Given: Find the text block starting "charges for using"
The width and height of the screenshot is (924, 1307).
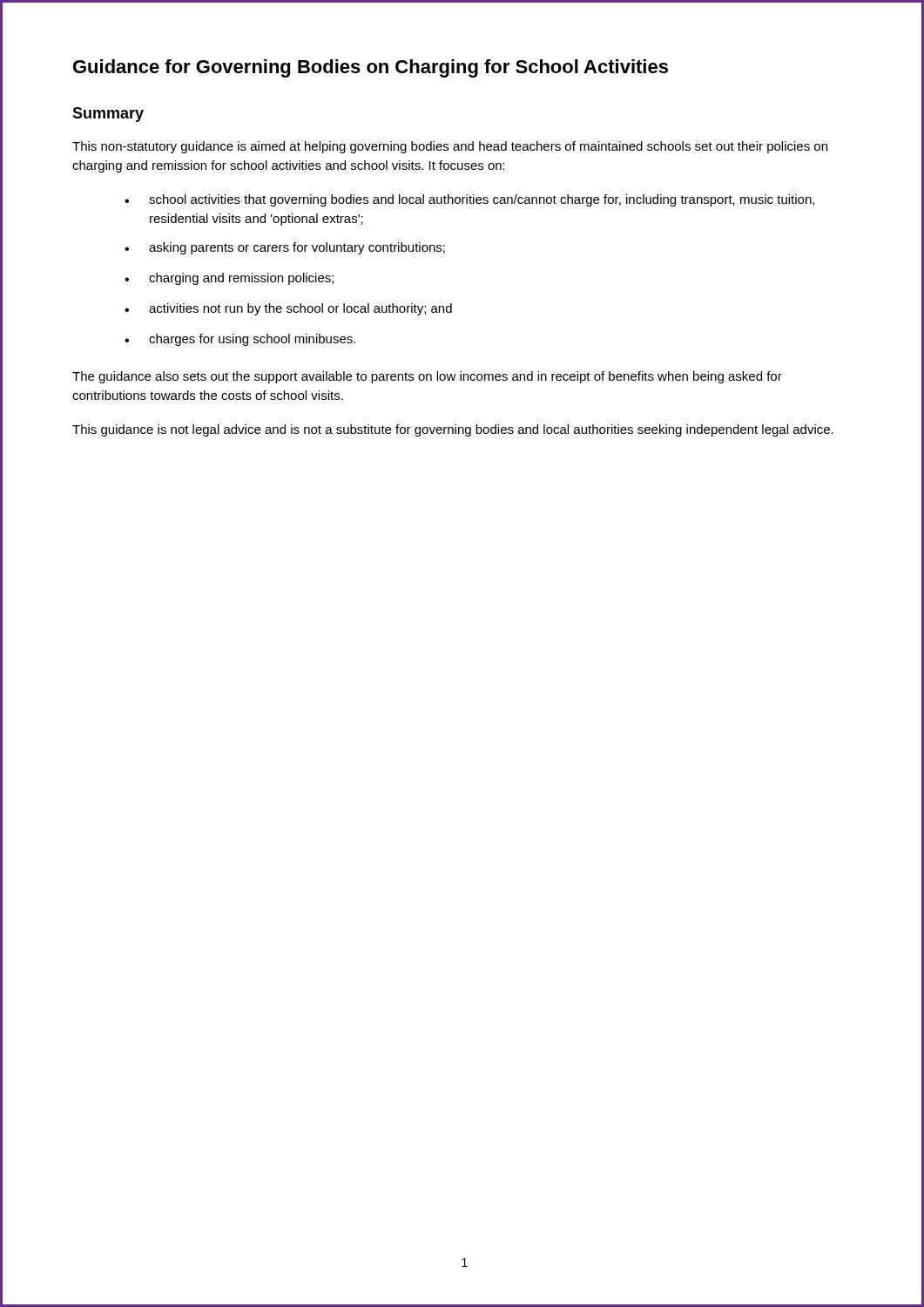Looking at the screenshot, I should click(x=240, y=340).
